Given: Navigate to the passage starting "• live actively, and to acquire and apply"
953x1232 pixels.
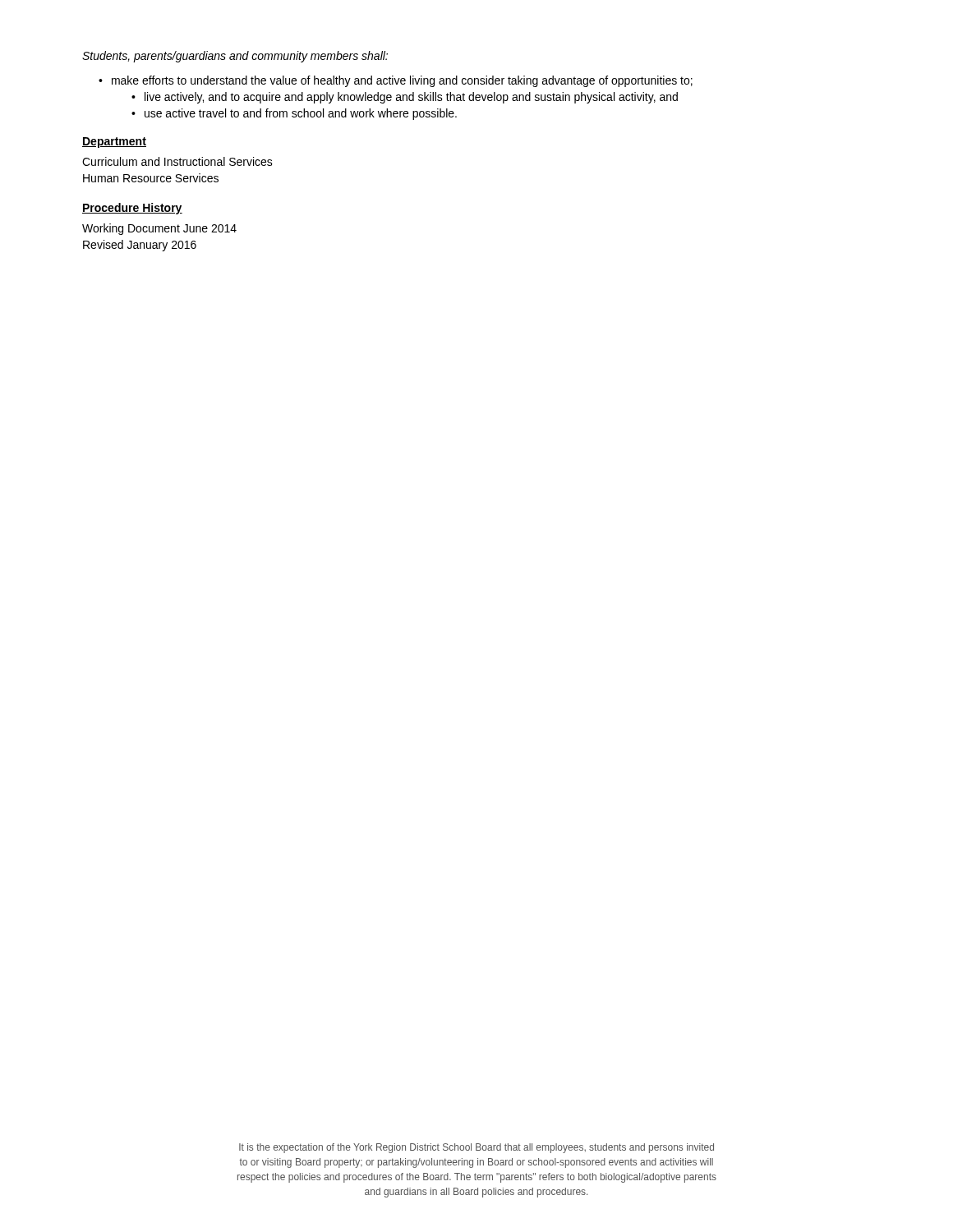Looking at the screenshot, I should 501,97.
